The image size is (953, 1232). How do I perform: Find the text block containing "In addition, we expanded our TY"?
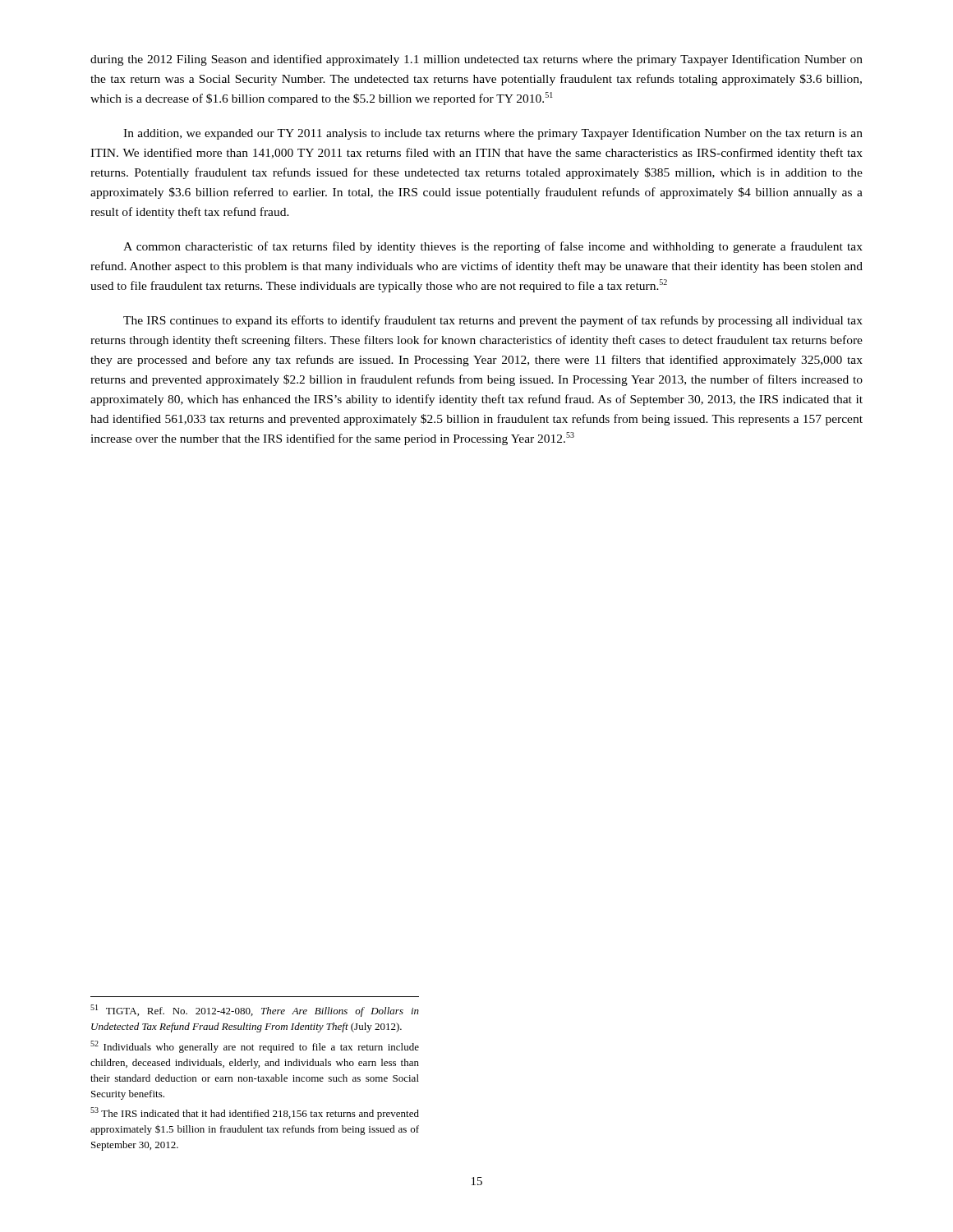(476, 173)
